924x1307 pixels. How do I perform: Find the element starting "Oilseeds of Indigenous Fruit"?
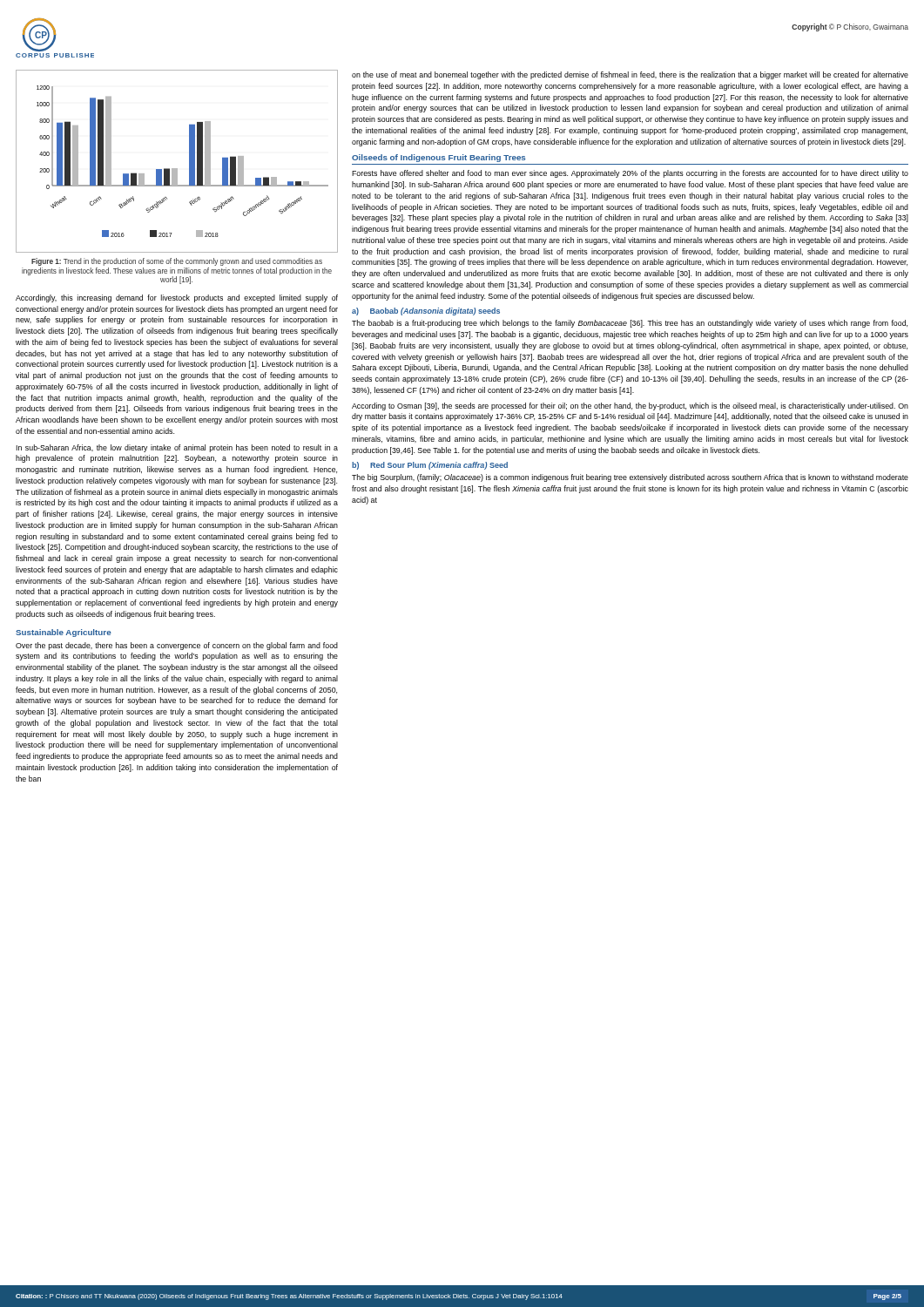(x=439, y=157)
